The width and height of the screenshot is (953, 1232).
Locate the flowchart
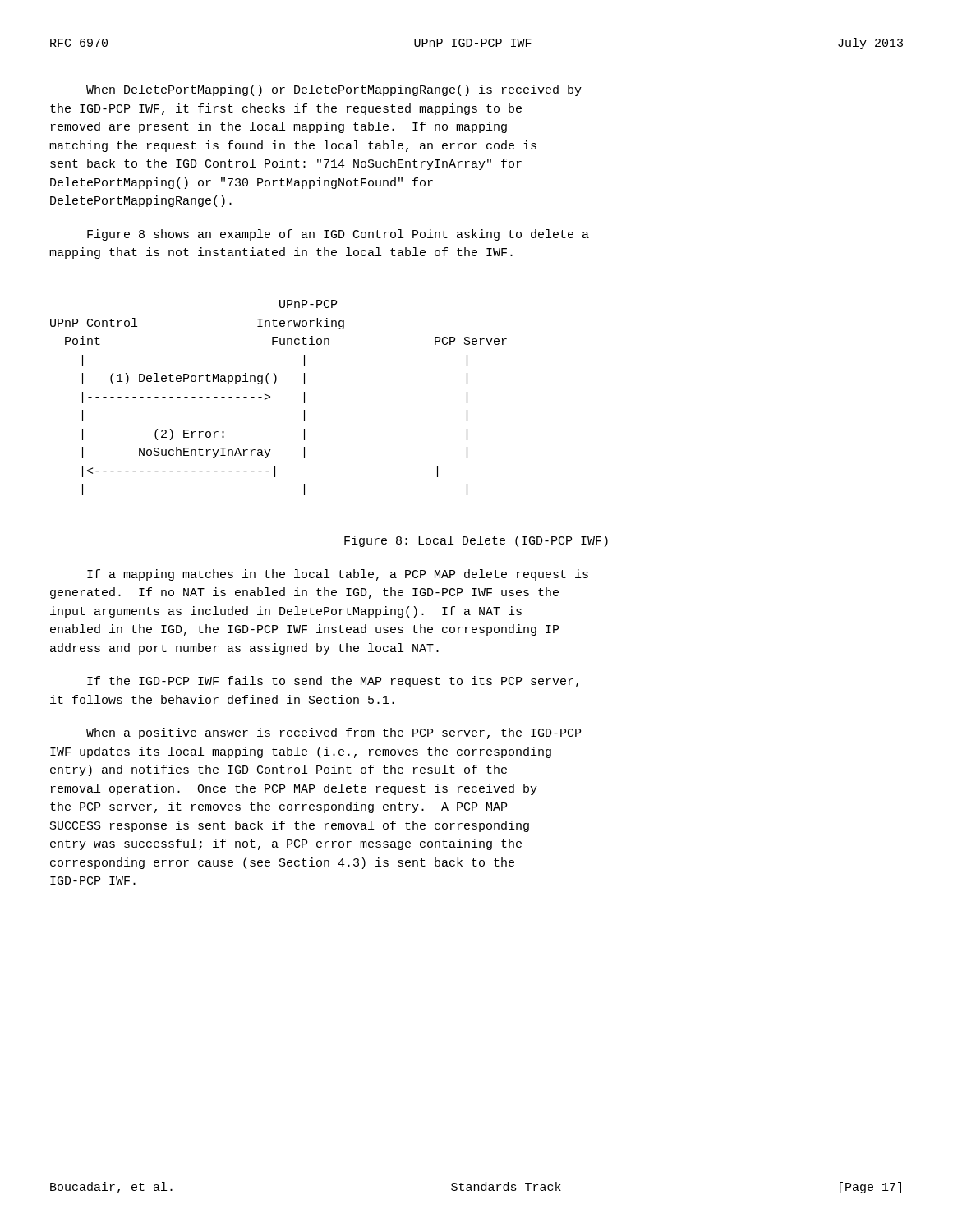point(476,398)
